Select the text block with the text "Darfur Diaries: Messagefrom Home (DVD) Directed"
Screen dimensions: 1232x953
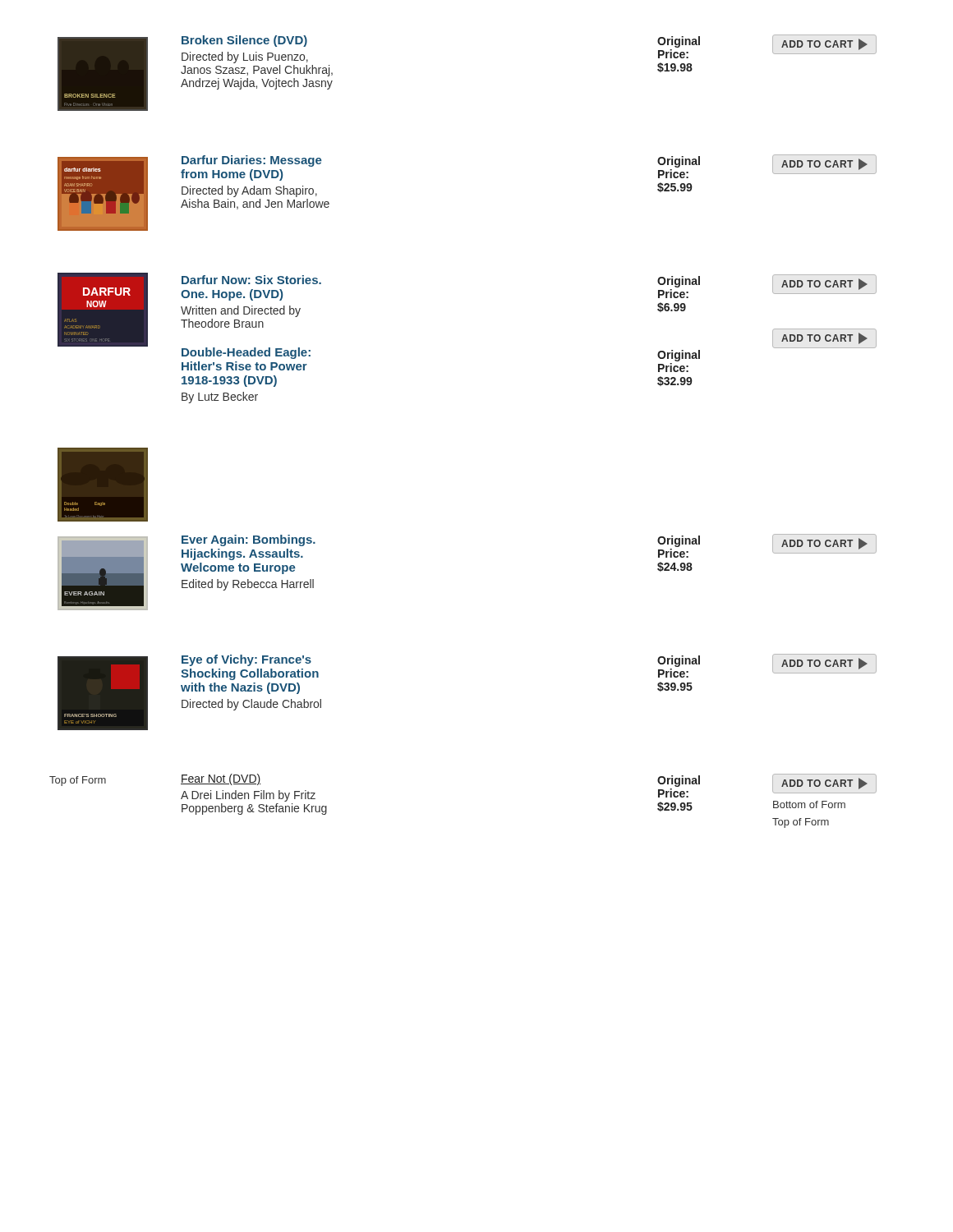tap(252, 161)
